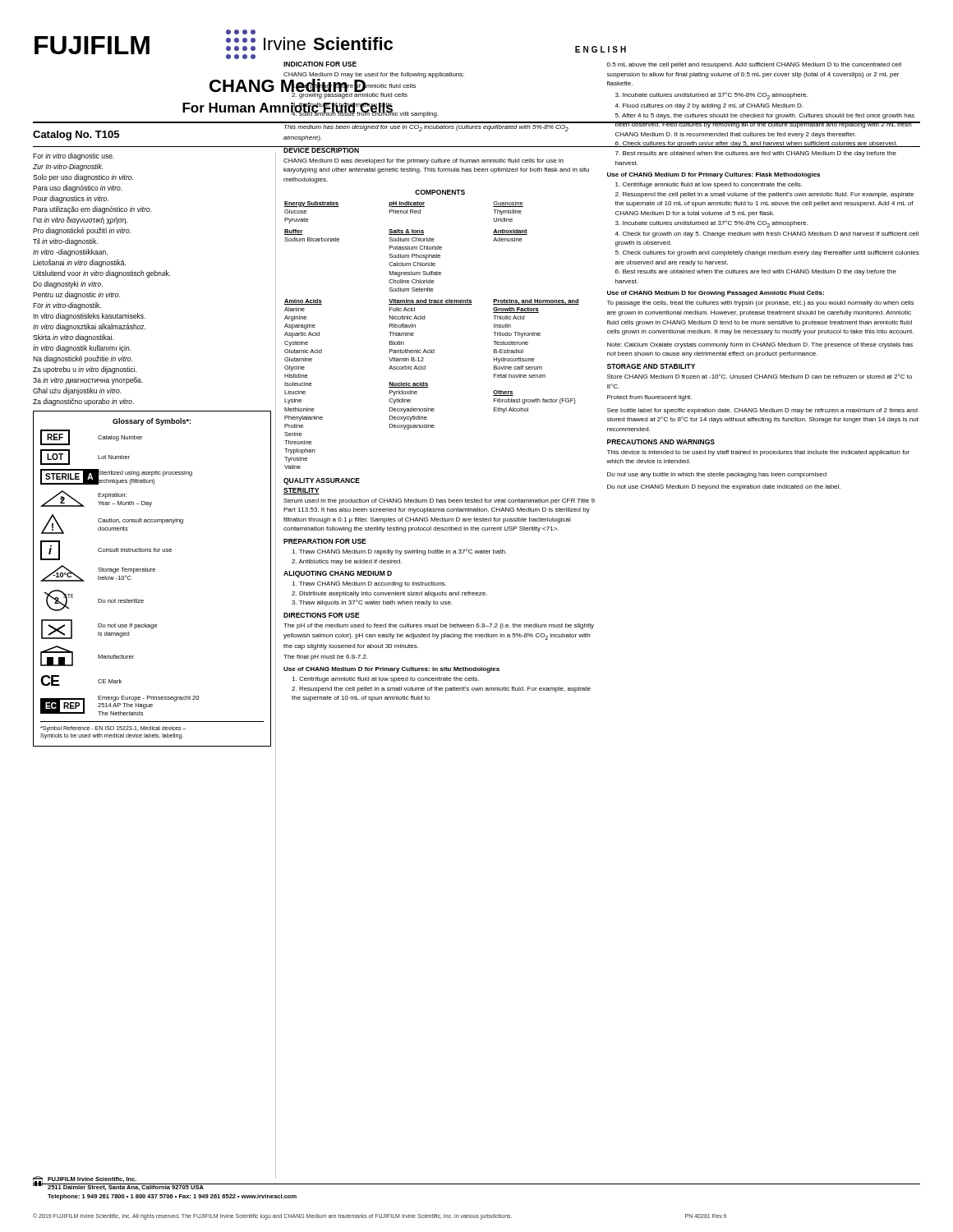953x1232 pixels.
Task: Find the text block starting "For in vitro diagnostic use."
Action: tap(74, 156)
